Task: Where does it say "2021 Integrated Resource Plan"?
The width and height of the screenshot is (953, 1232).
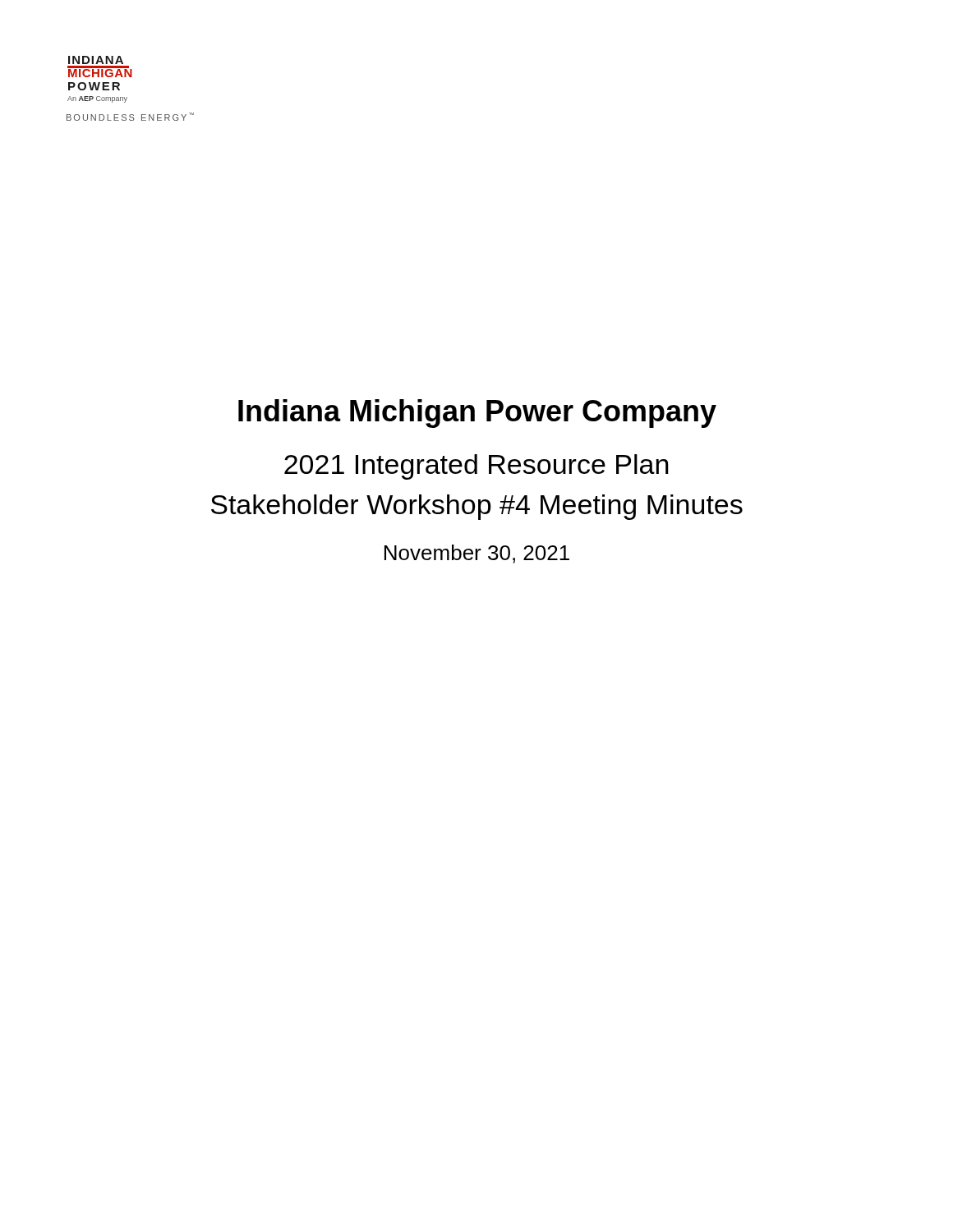Action: 476,464
